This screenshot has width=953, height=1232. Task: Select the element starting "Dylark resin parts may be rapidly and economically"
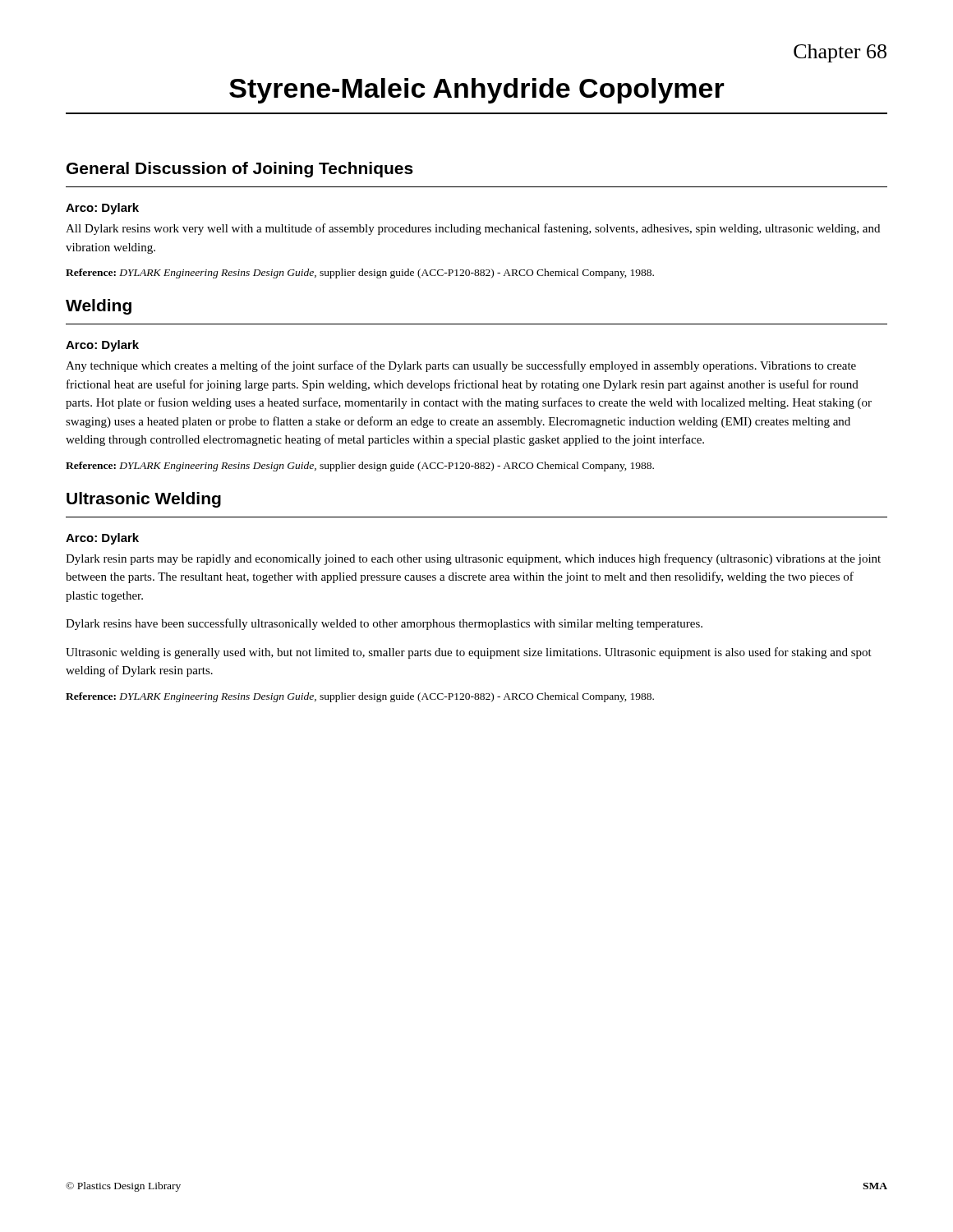tap(473, 577)
